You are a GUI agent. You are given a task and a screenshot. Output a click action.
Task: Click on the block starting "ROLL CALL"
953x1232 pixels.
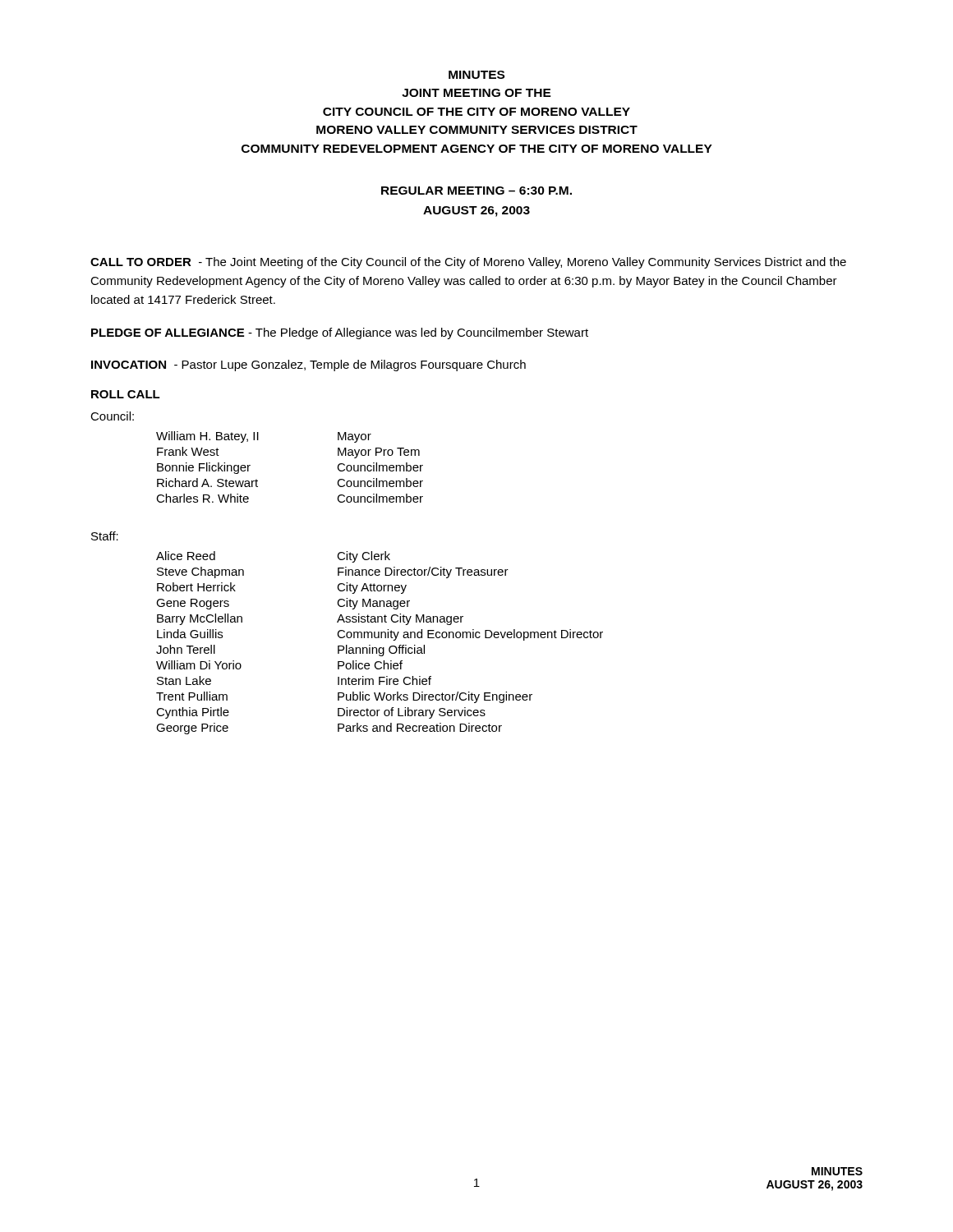(x=125, y=394)
